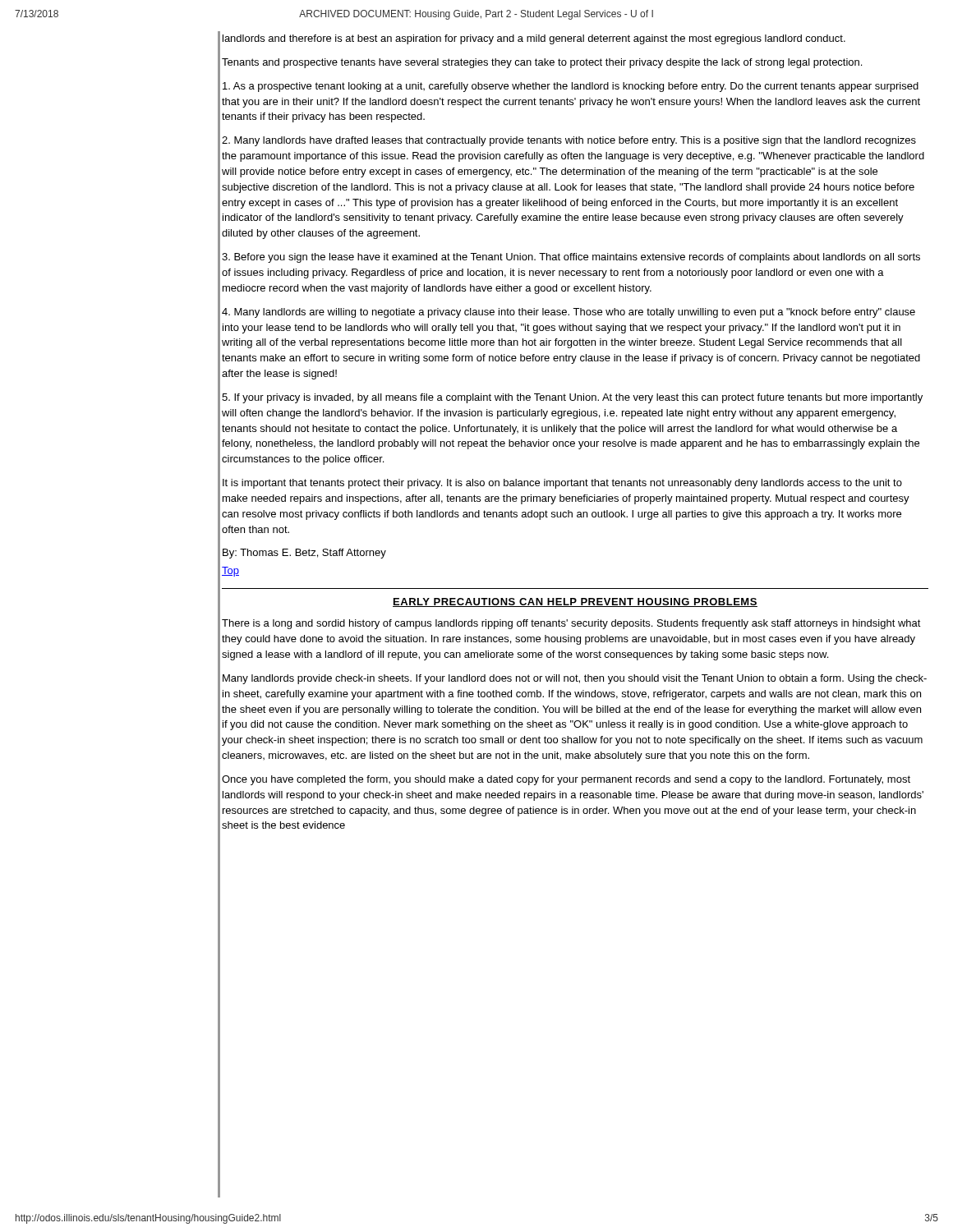Where is the passage that starts "Many landlords provide"?
This screenshot has height=1232, width=953.
574,717
